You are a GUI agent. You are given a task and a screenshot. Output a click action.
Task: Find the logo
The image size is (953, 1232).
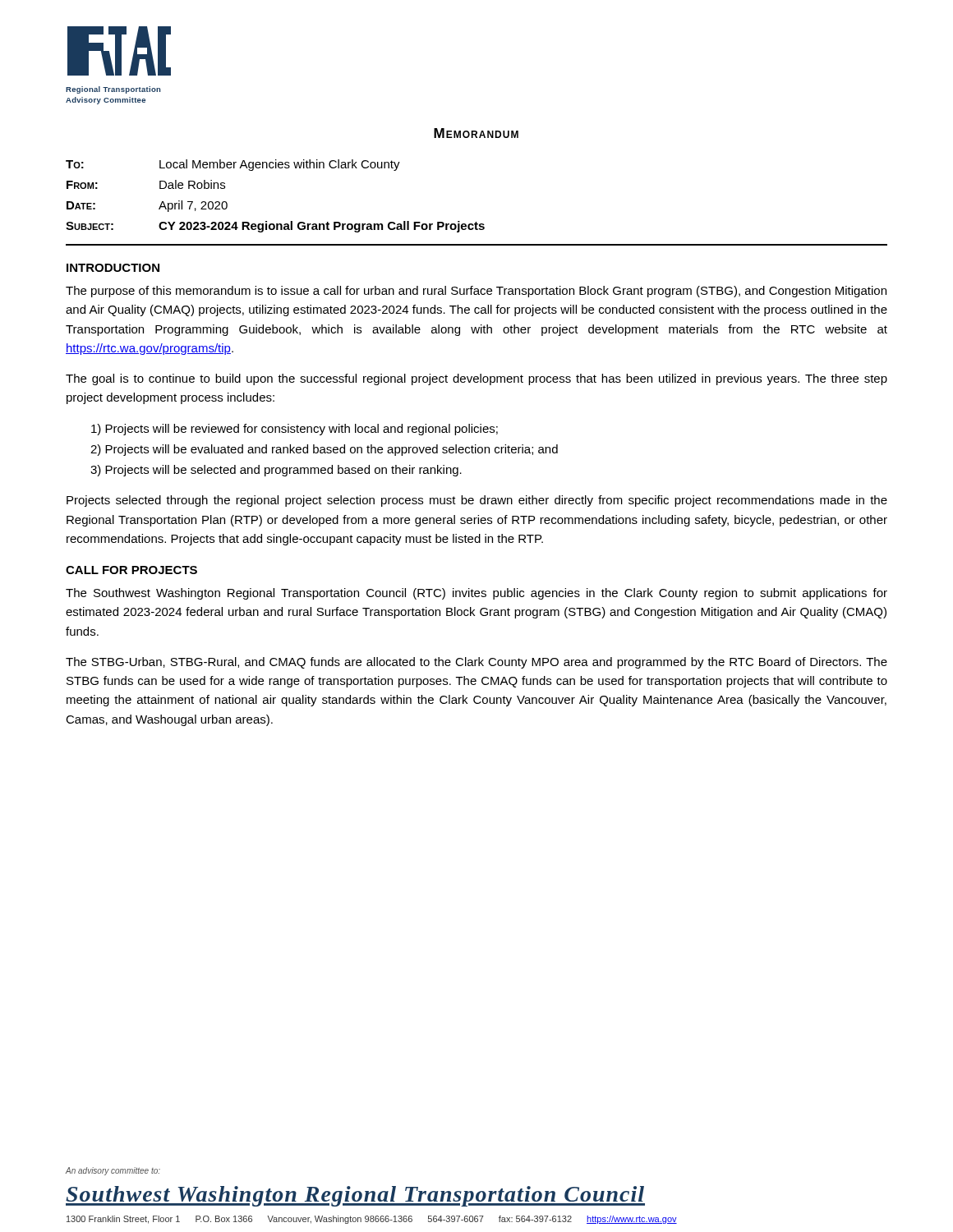point(476,68)
